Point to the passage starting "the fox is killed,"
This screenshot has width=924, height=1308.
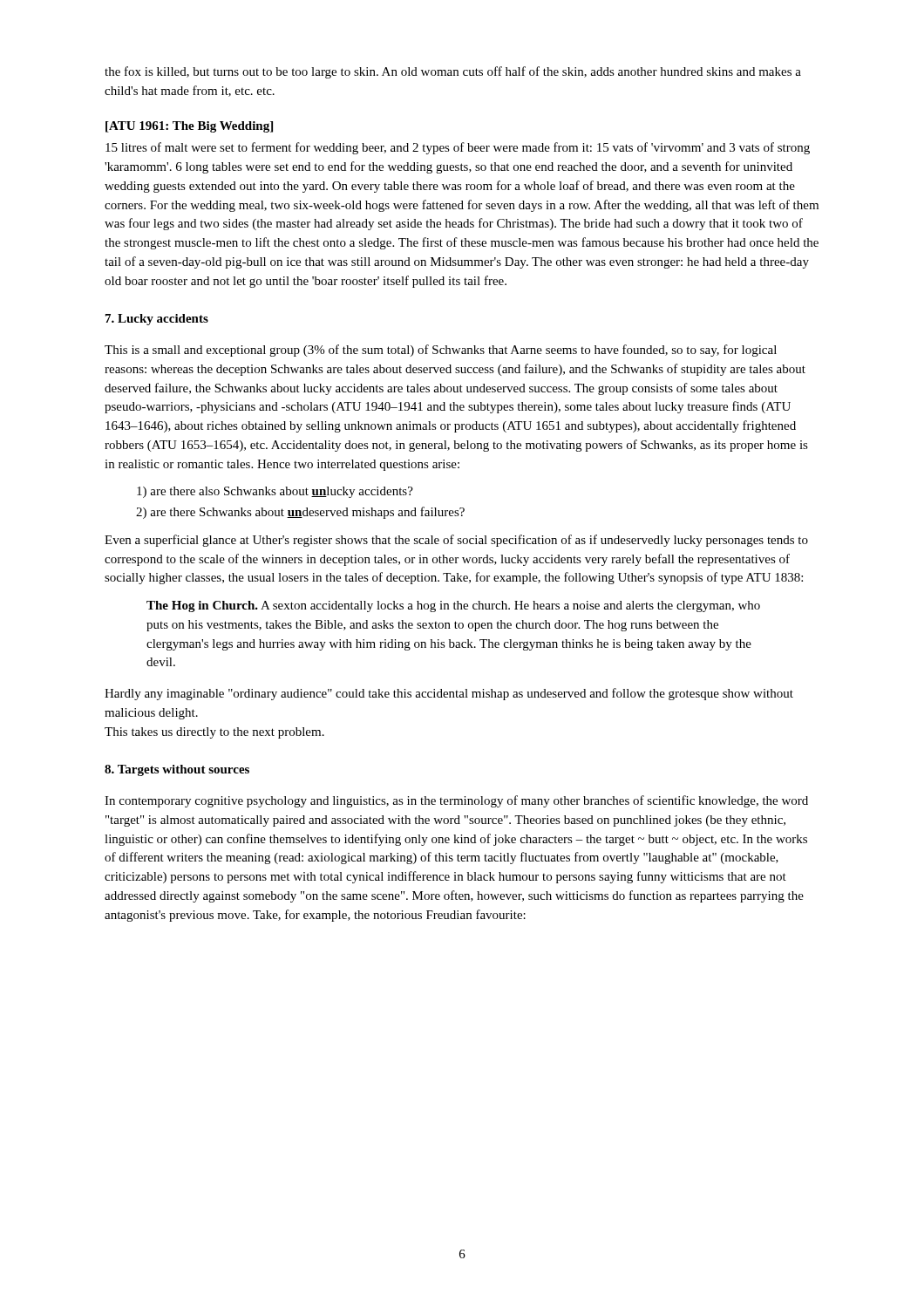462,82
